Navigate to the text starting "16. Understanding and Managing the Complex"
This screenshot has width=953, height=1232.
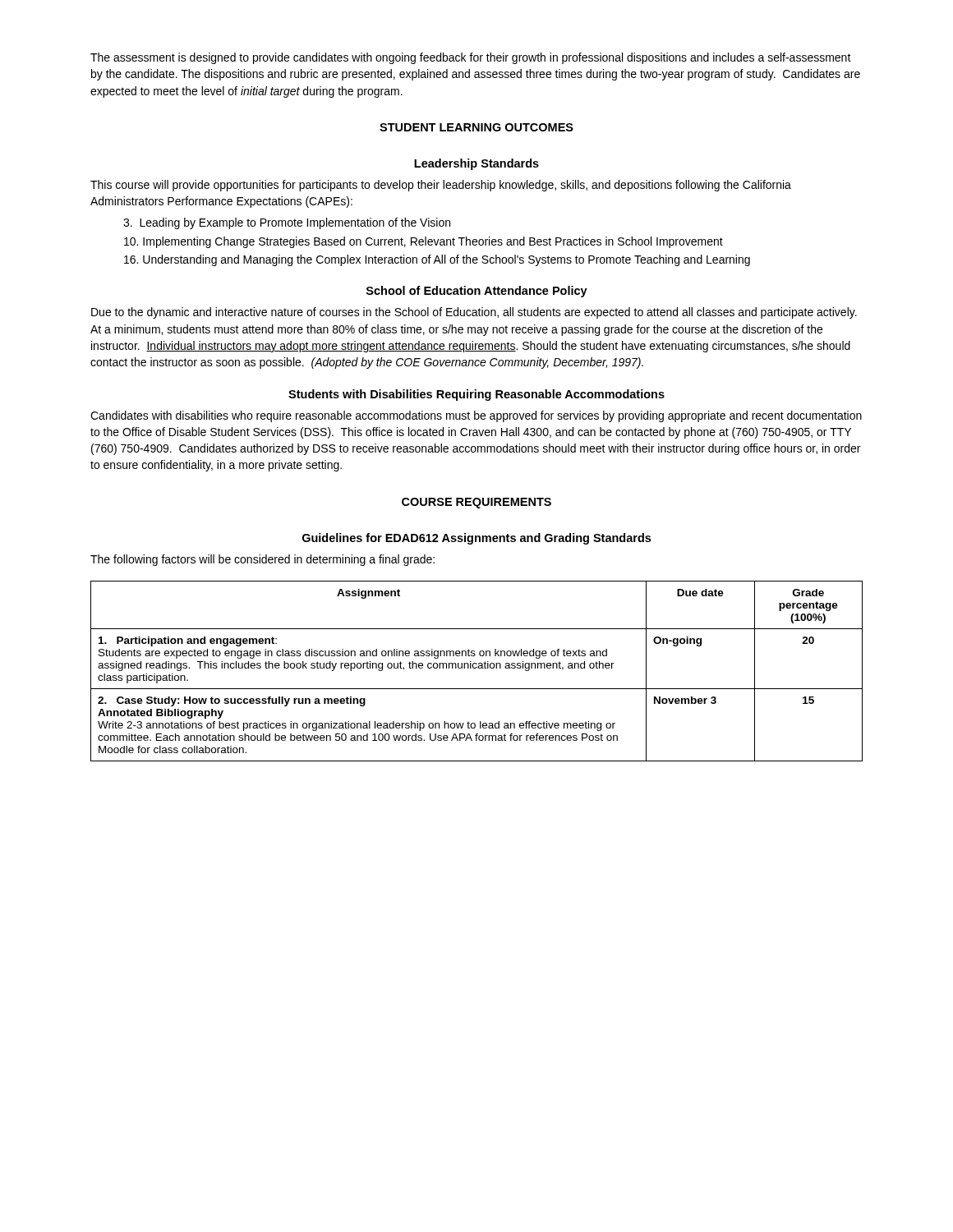(437, 260)
